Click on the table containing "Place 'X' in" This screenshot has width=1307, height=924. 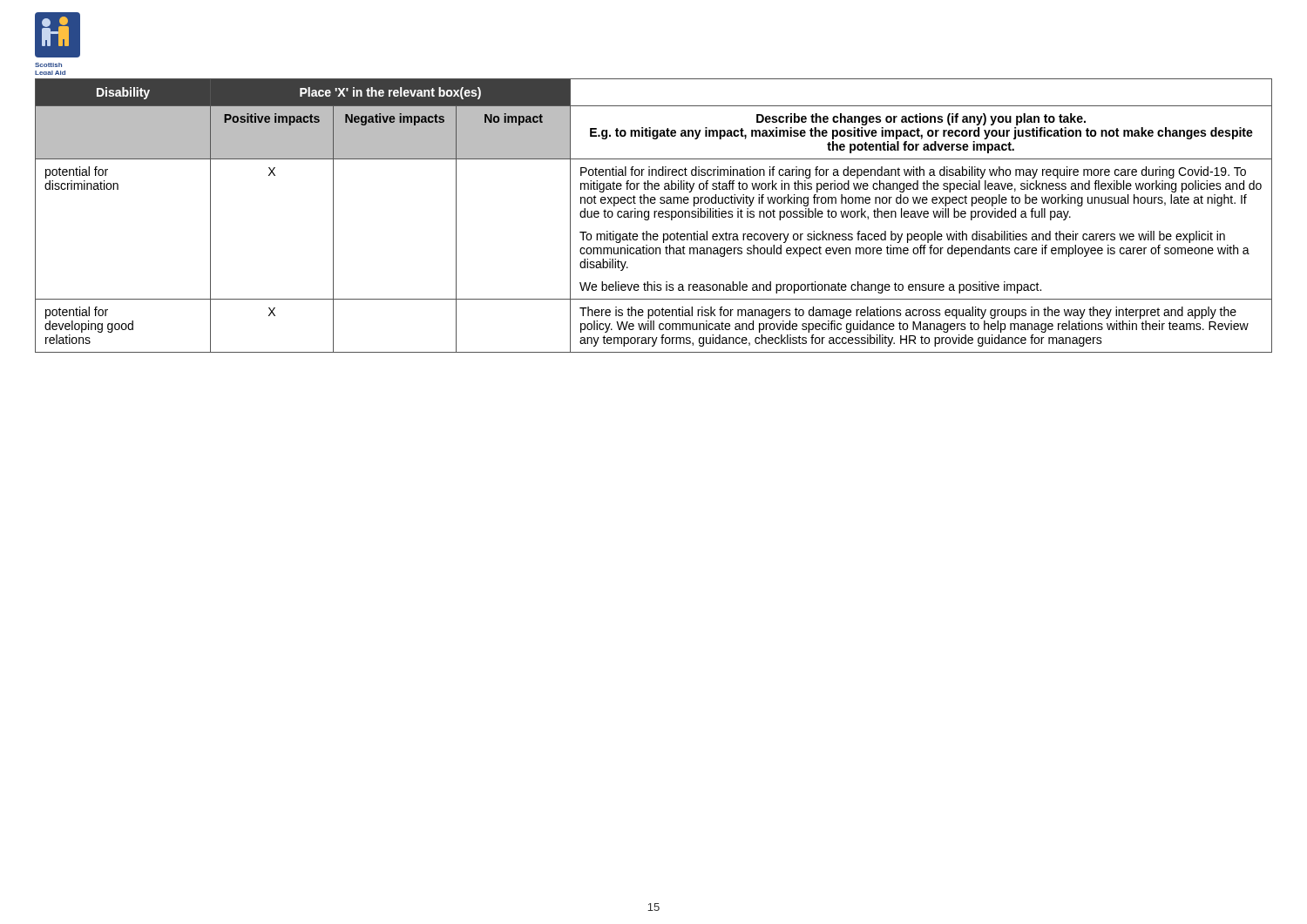pos(654,216)
